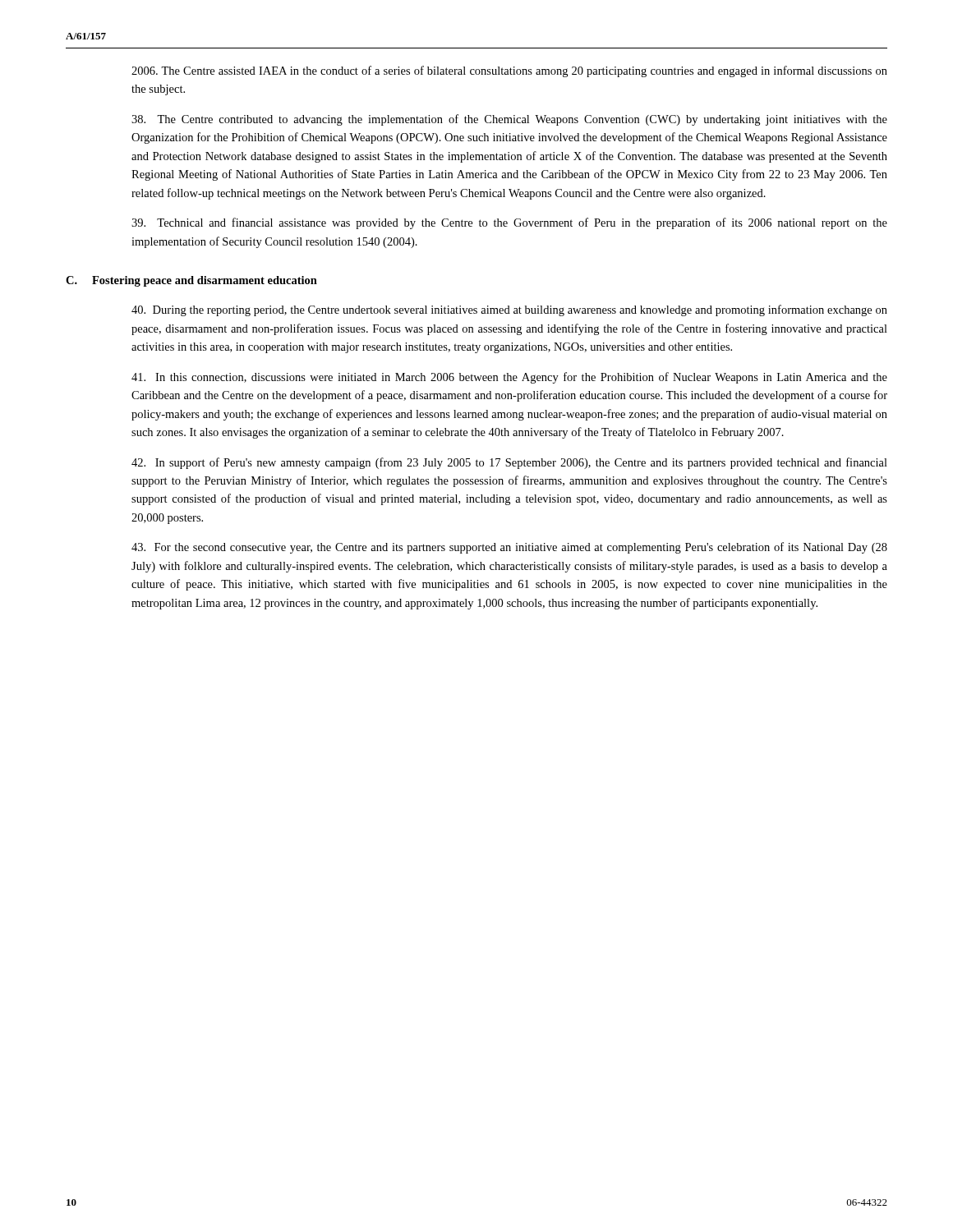953x1232 pixels.
Task: Click on the text block that reads "The Centre contributed to advancing the implementation of"
Action: click(x=509, y=156)
